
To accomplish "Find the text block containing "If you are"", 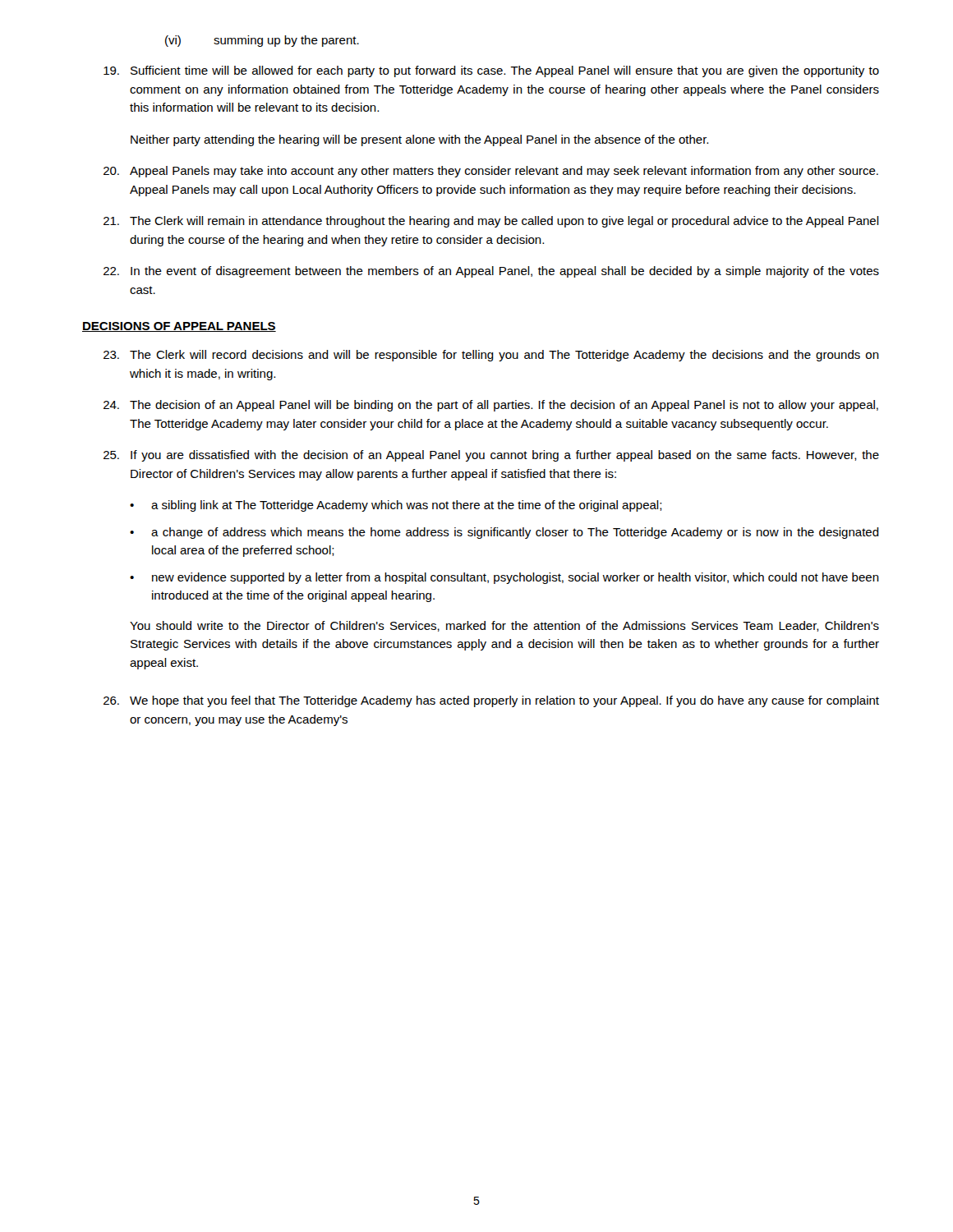I will pos(481,464).
